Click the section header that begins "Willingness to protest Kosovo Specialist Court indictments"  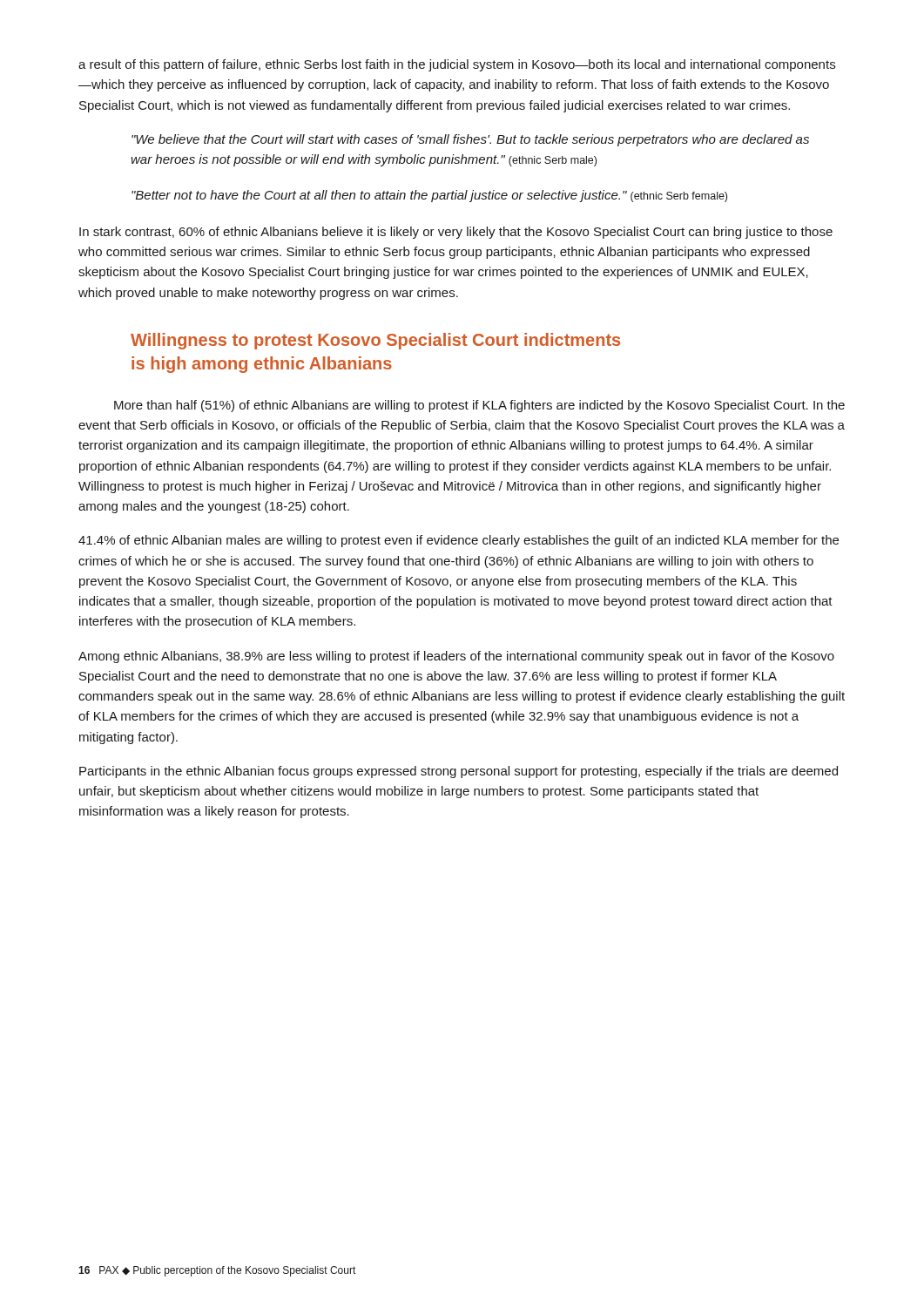click(x=376, y=351)
